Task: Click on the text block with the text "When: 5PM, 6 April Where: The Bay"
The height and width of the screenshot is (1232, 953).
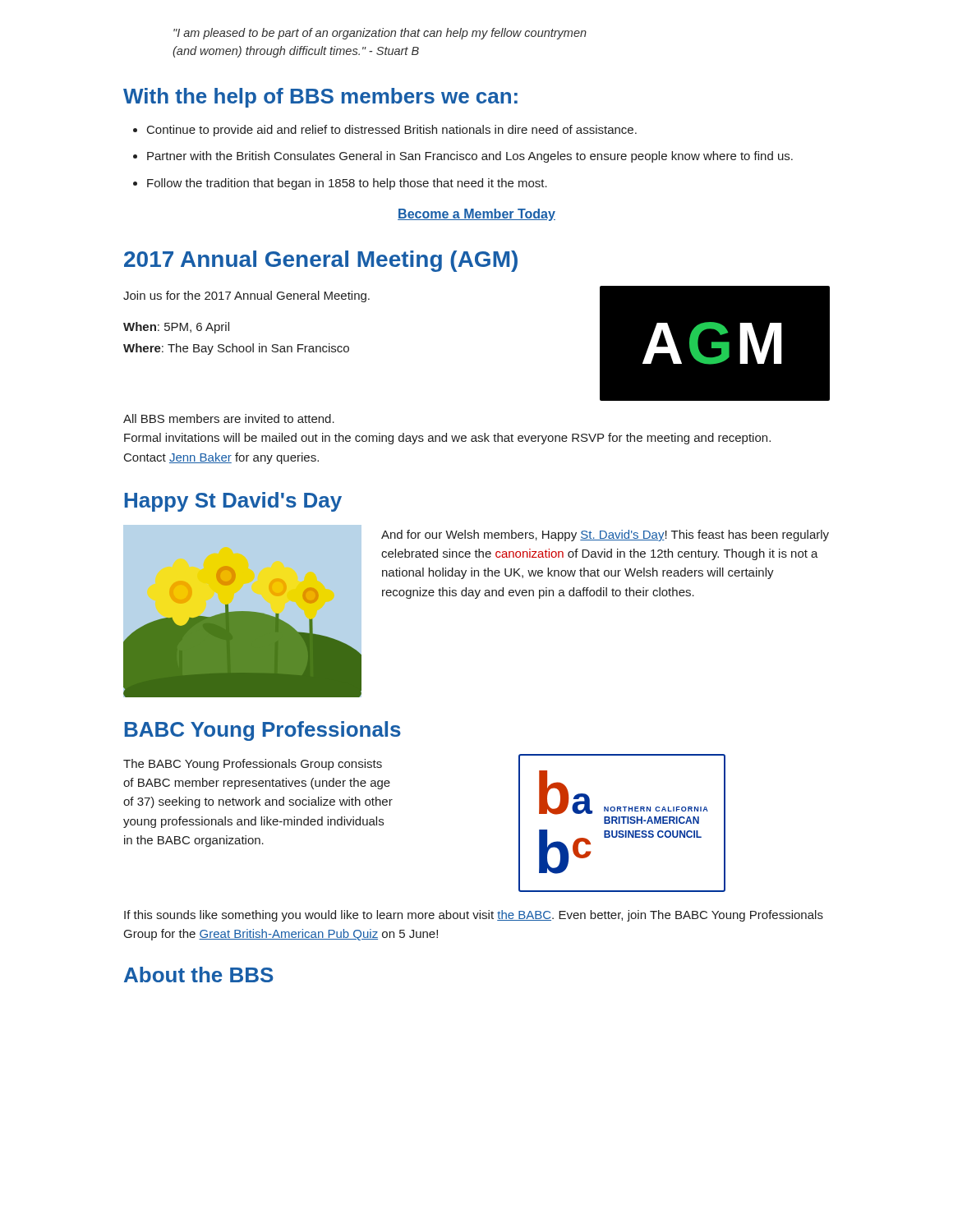Action: [x=236, y=337]
